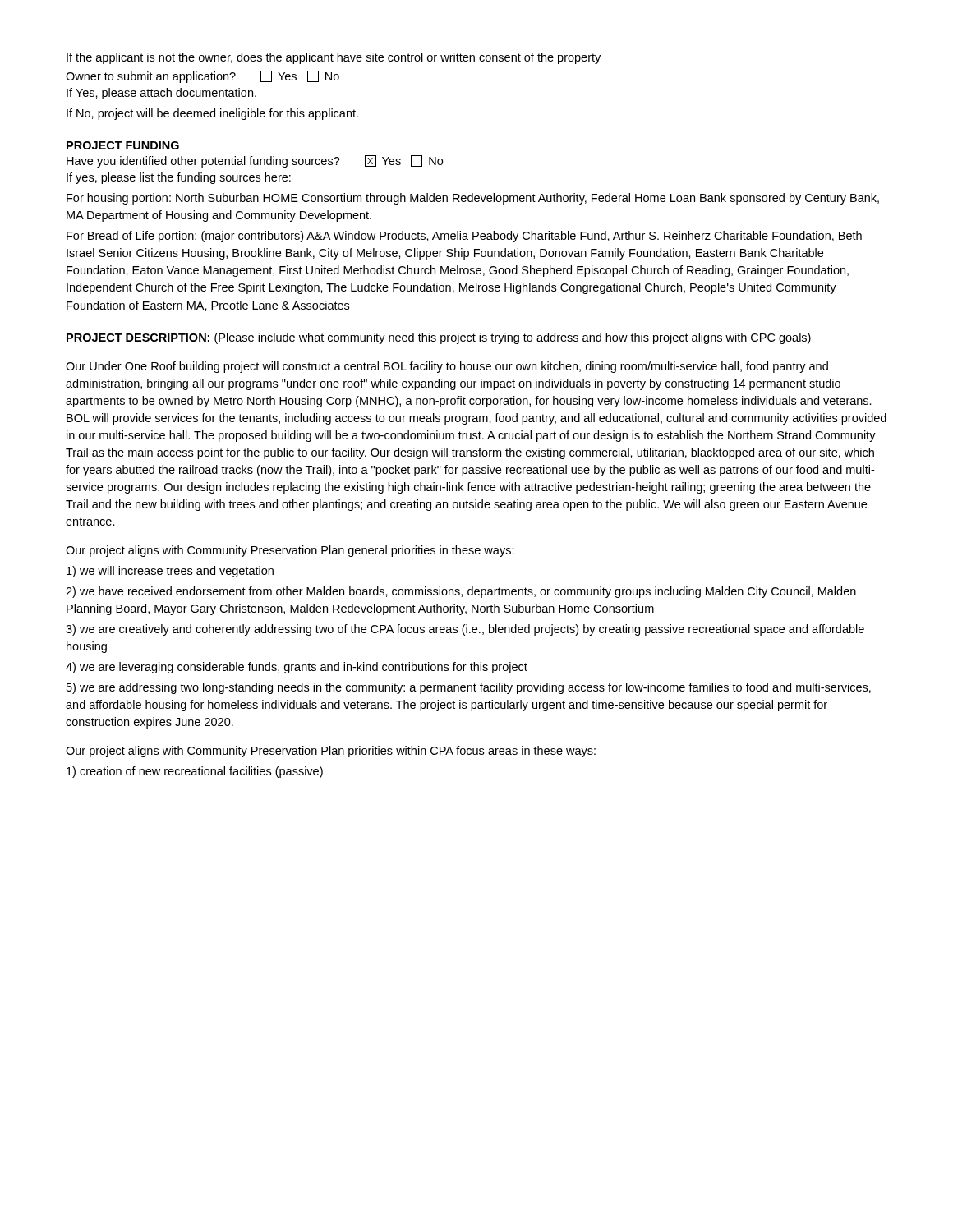
Task: Locate the text block starting "Our Under One Roof building project"
Action: tap(476, 444)
